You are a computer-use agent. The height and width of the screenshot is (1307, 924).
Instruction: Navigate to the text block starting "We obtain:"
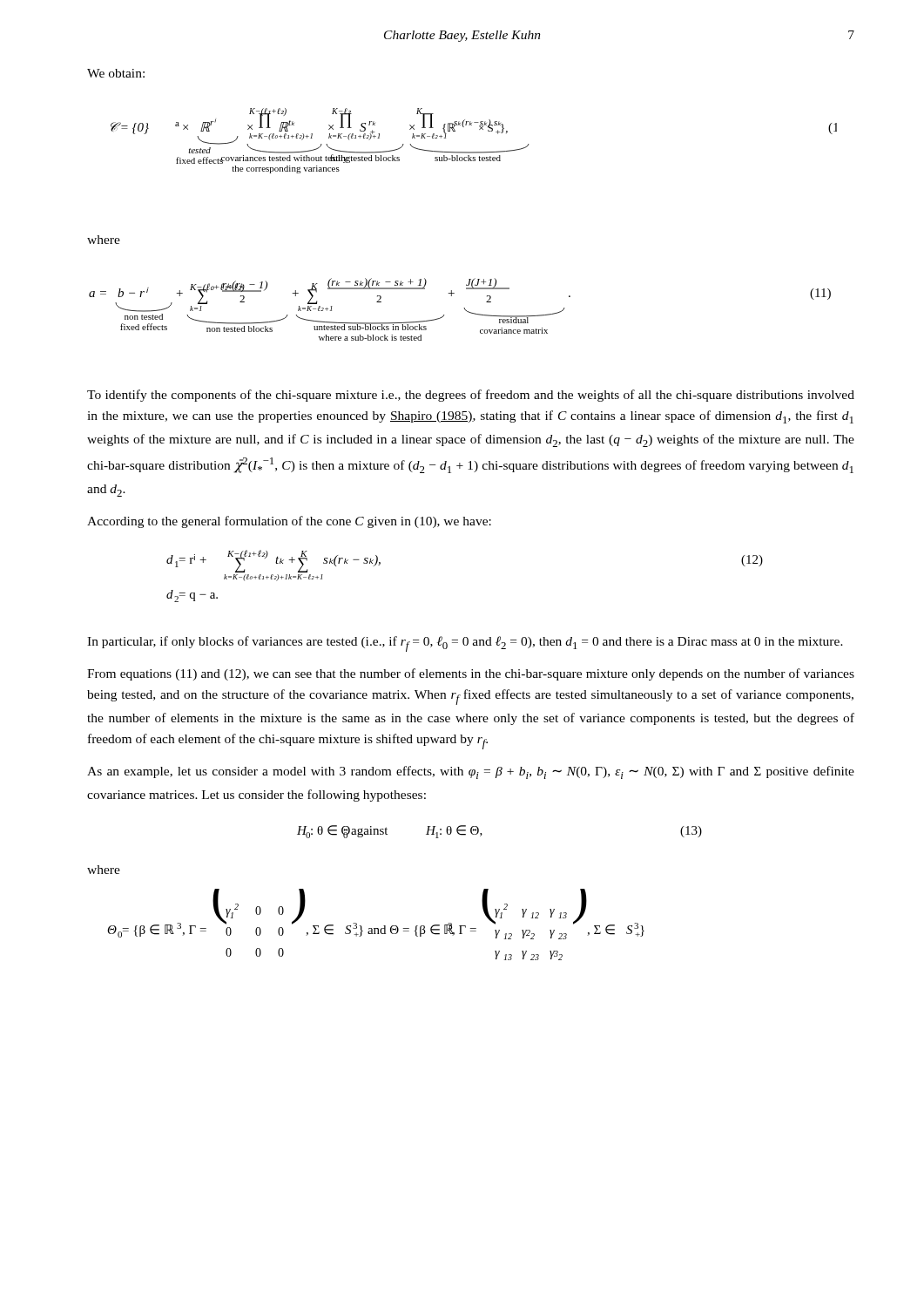coord(116,73)
